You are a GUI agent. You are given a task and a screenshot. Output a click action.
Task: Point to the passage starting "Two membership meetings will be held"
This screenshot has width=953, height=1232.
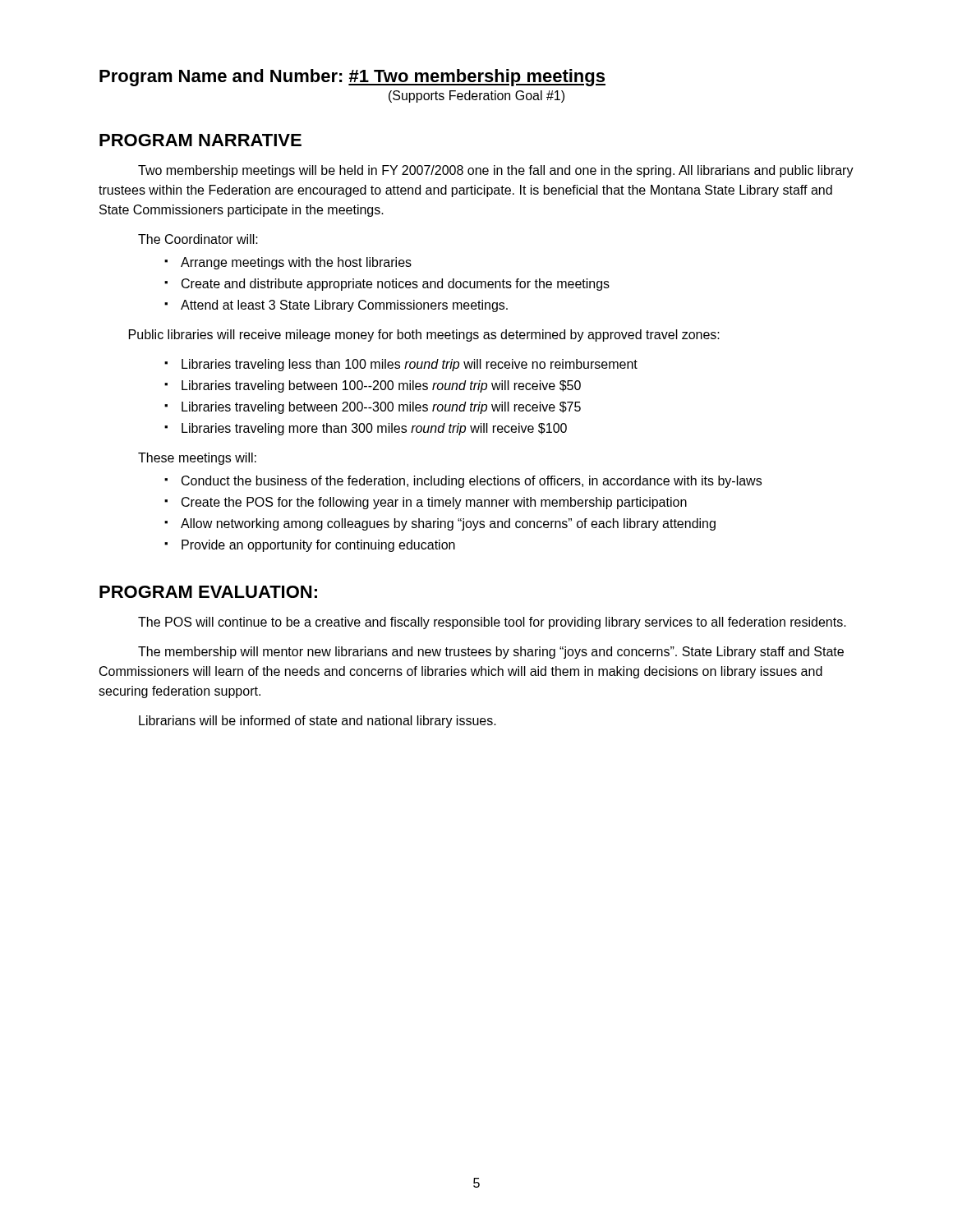476,190
